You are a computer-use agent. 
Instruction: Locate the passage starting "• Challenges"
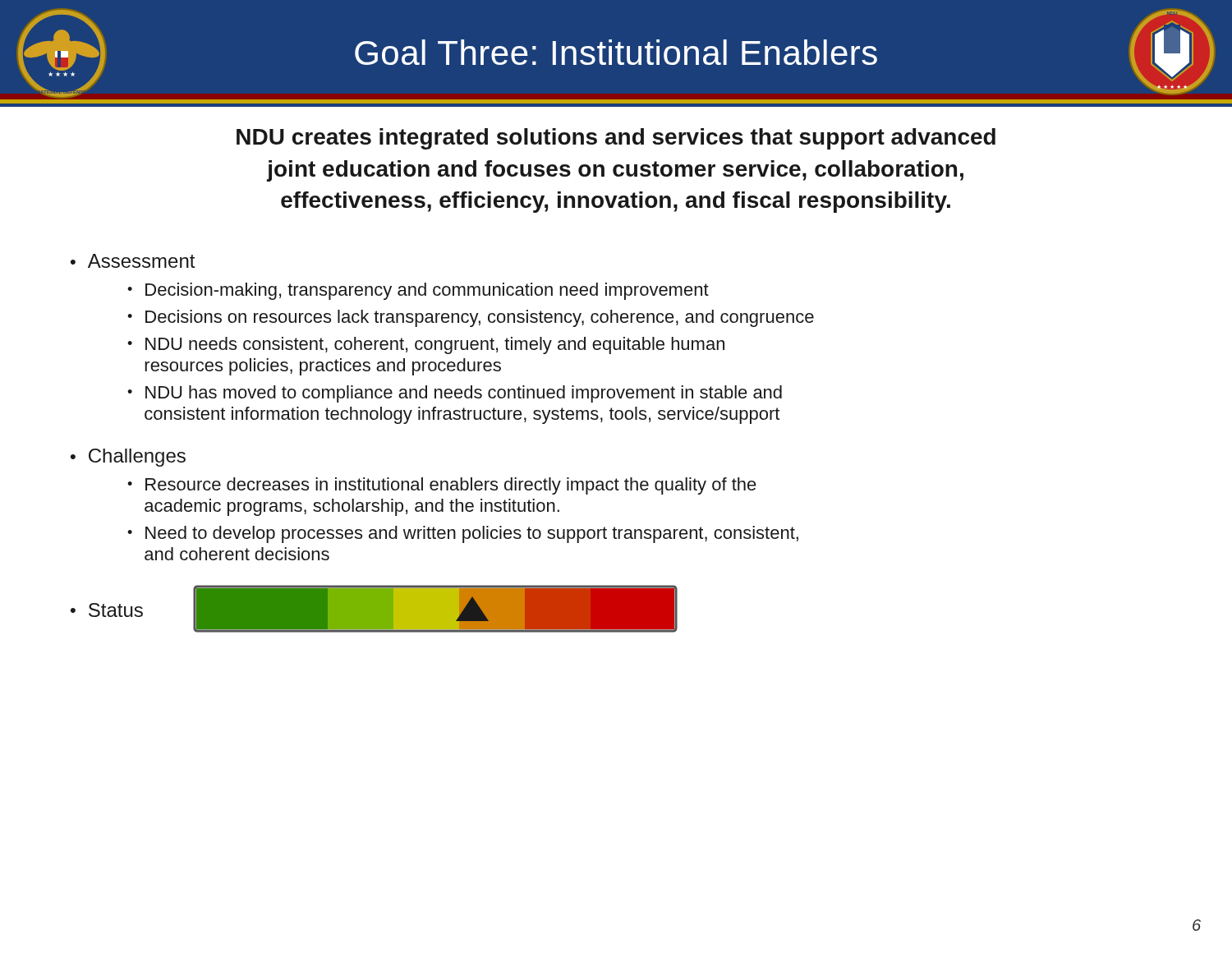coord(128,456)
